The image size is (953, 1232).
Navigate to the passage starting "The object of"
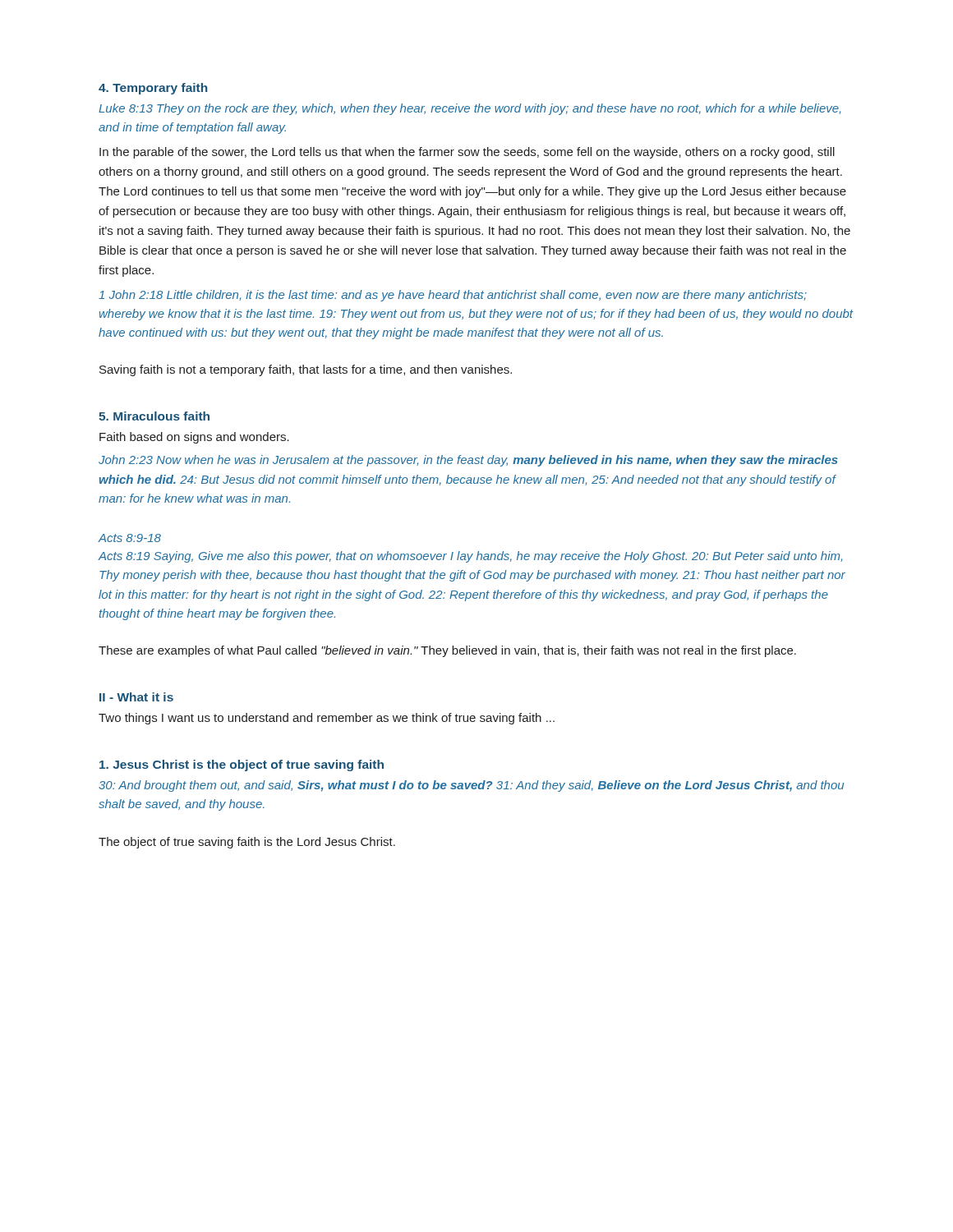point(247,841)
